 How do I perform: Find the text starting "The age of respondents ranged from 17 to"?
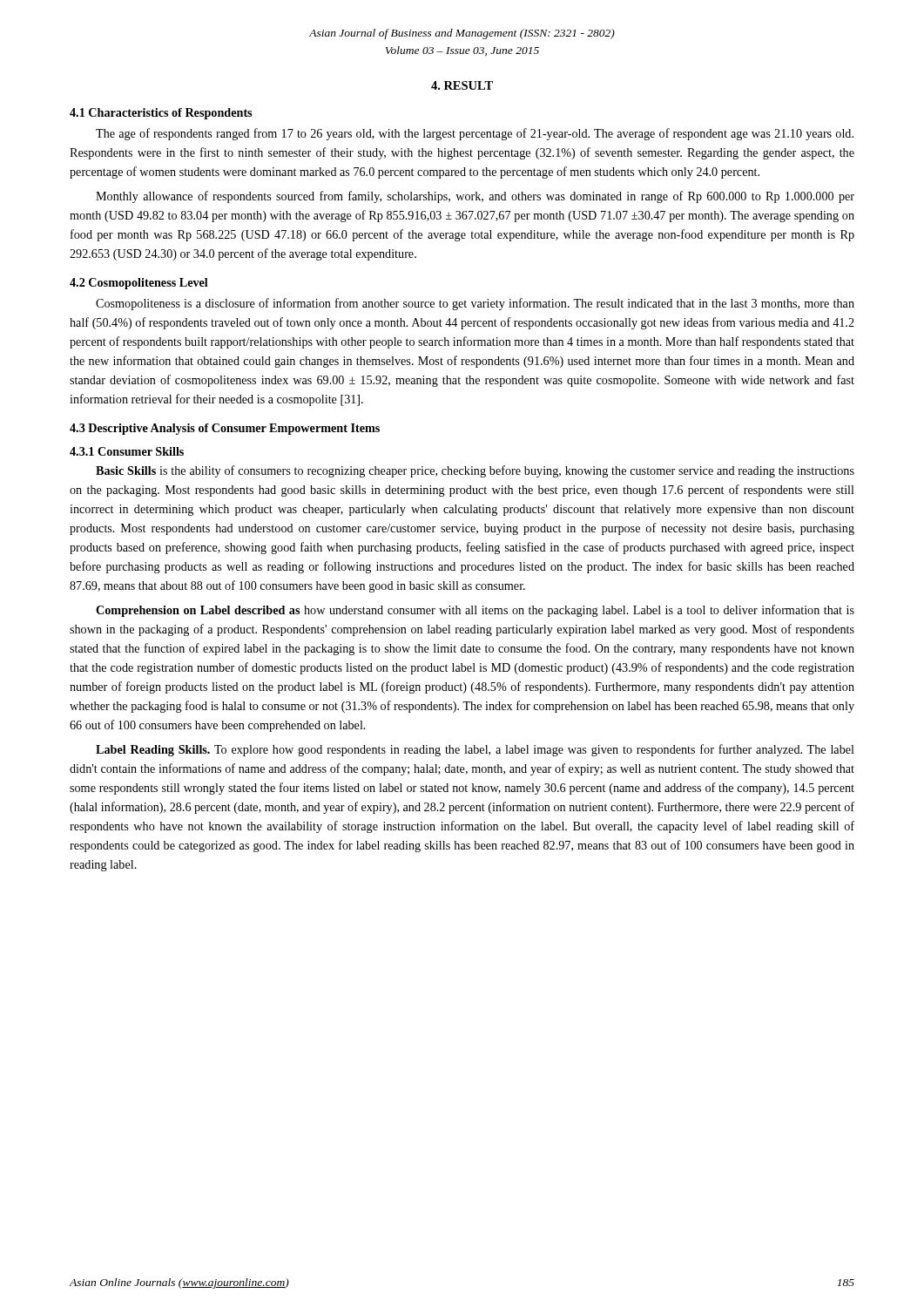[x=462, y=153]
